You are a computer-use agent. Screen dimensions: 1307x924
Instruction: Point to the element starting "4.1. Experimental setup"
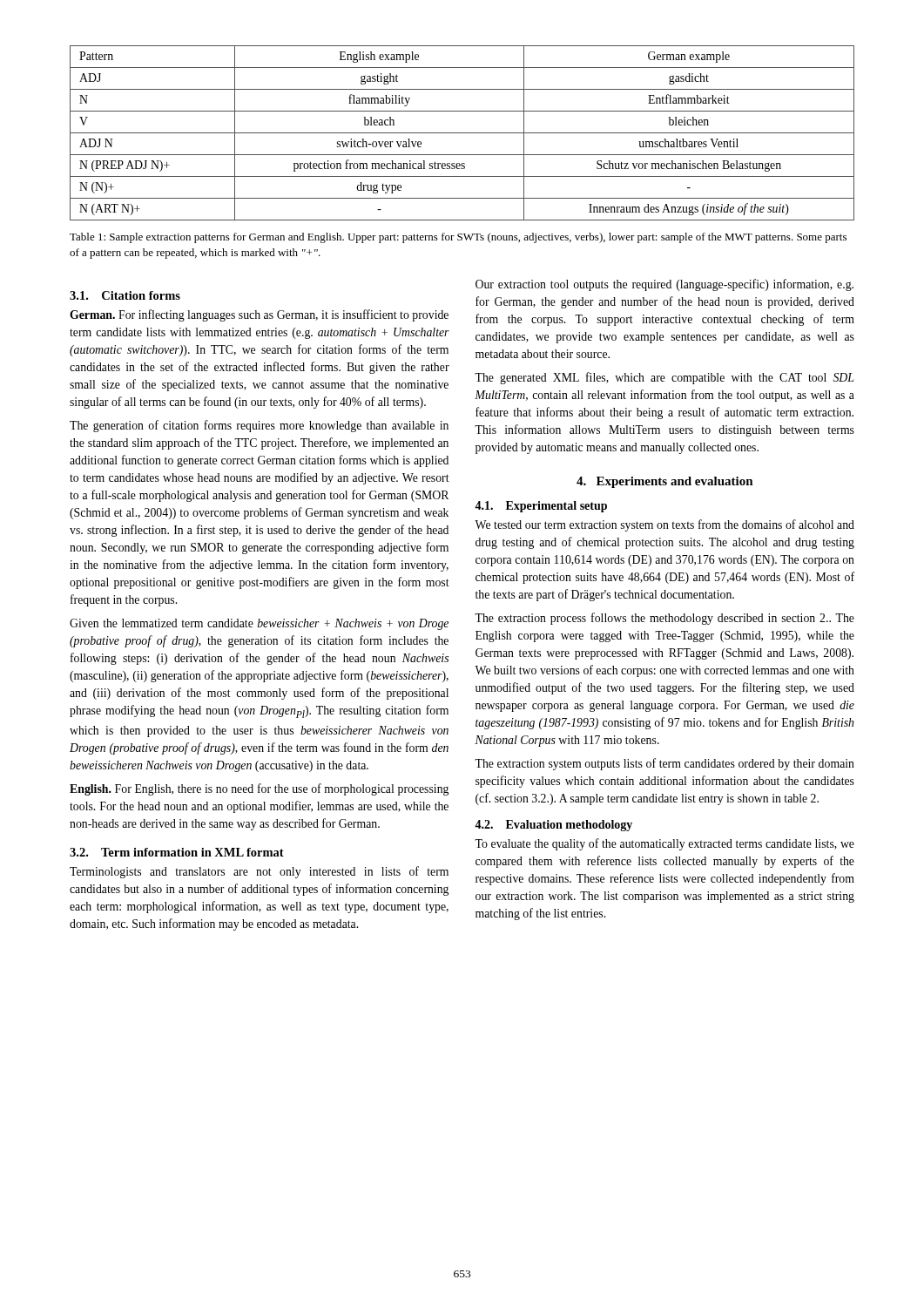point(541,506)
